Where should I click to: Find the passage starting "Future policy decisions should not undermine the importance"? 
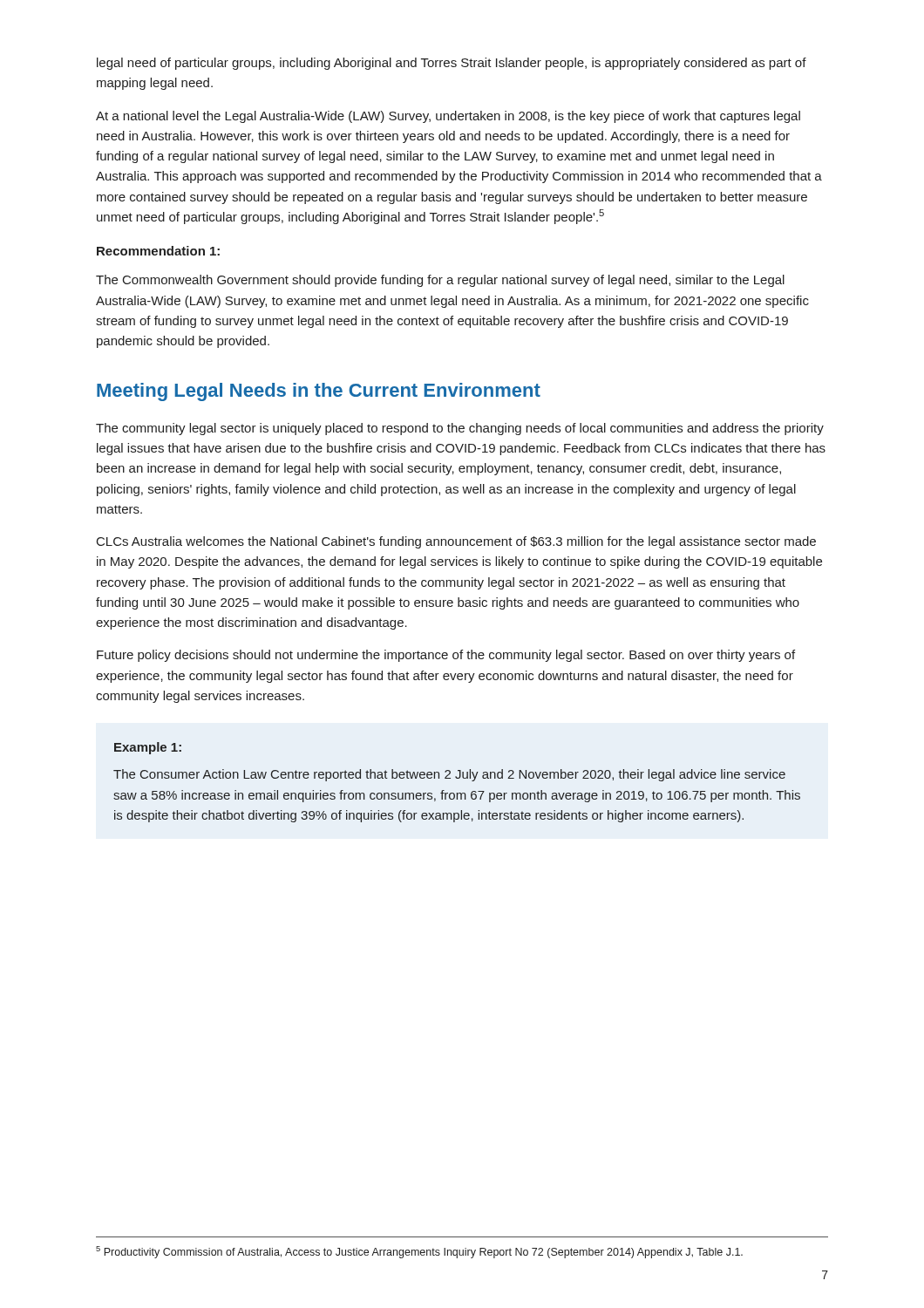coord(462,675)
